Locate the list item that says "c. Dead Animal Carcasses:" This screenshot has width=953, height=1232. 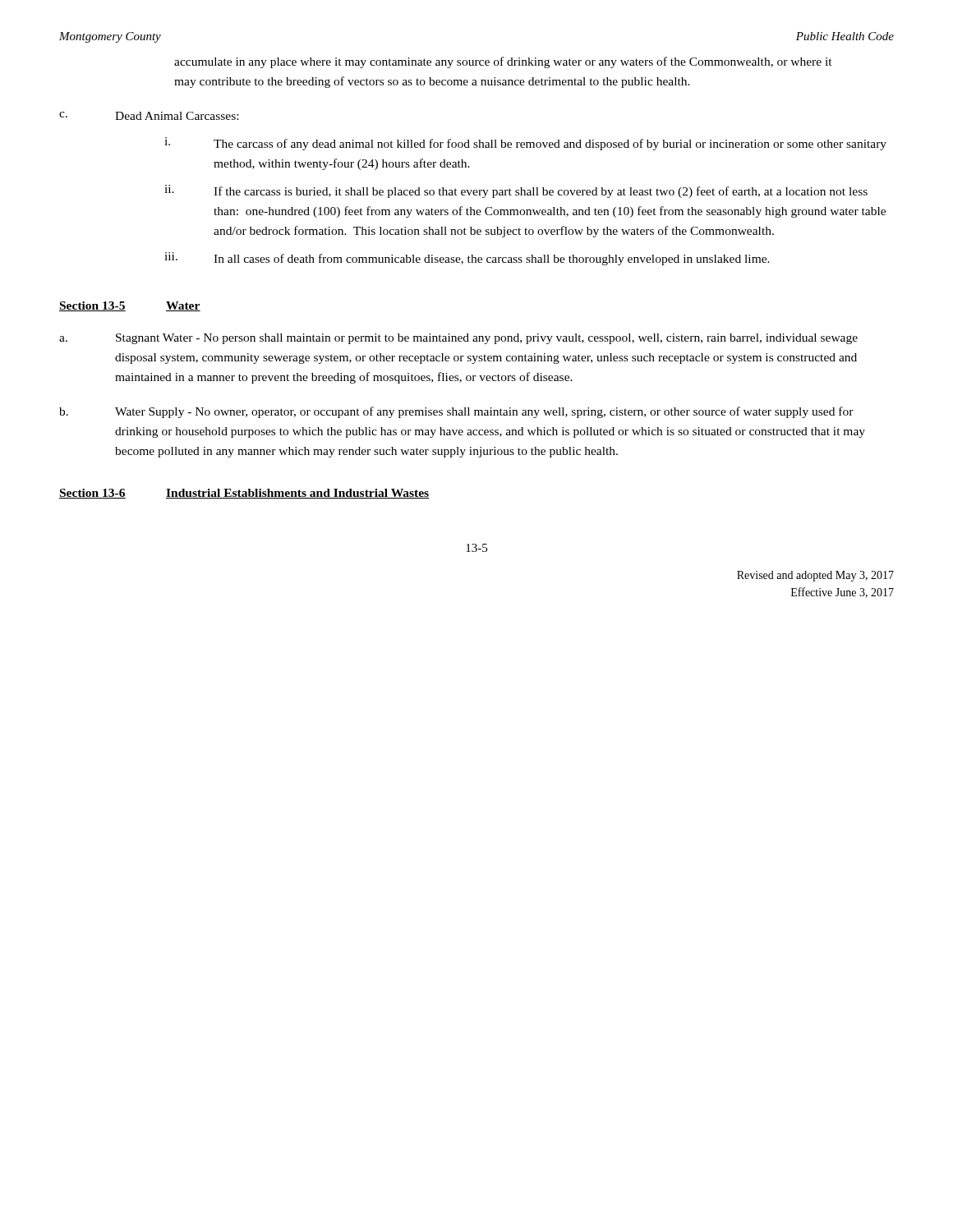[149, 116]
